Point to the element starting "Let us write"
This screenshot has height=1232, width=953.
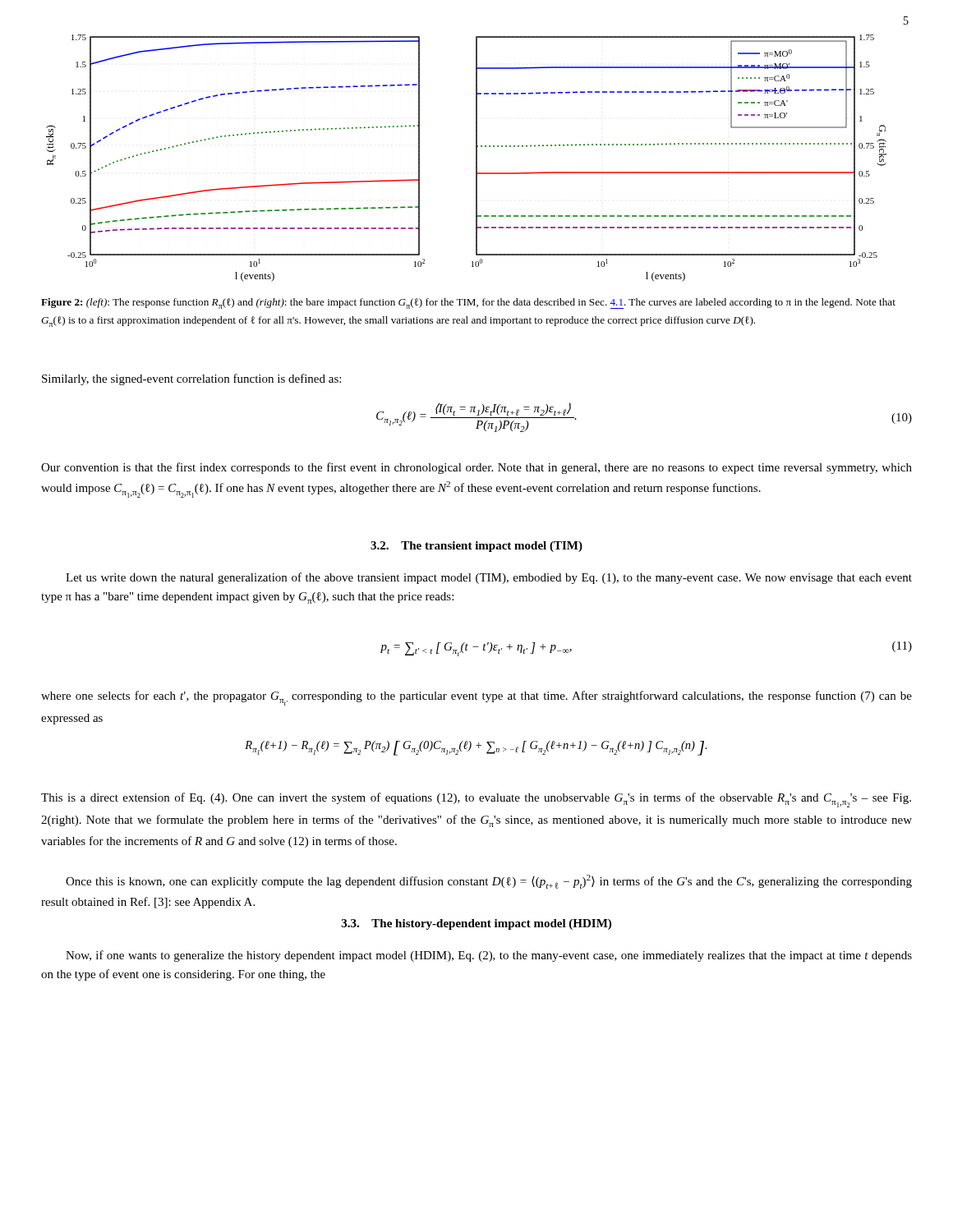point(476,588)
